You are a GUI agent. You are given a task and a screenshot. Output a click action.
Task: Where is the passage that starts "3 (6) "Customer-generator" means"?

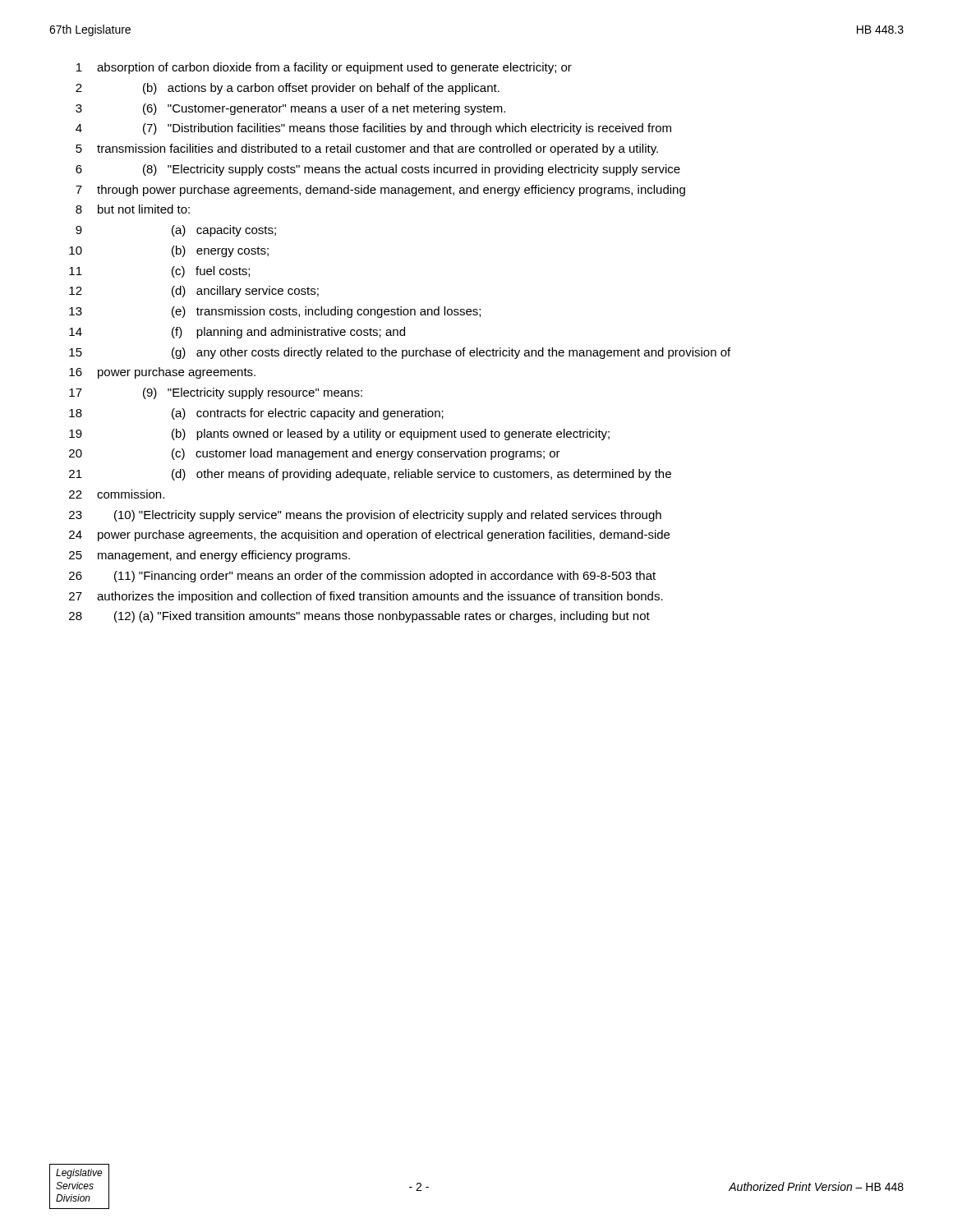[x=476, y=108]
